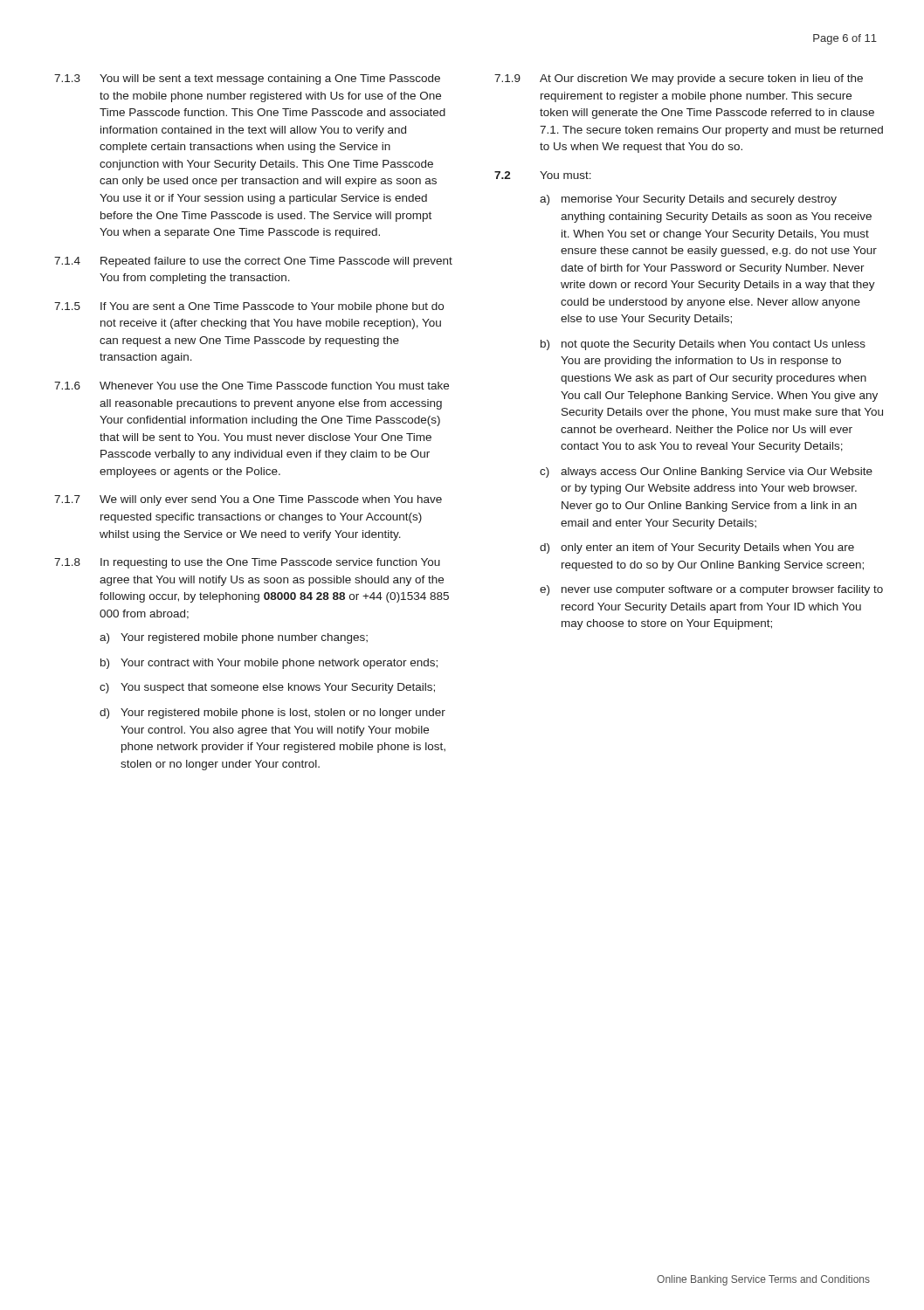Locate the element starting "7.1.6 Whenever You use"
924x1310 pixels.
pos(253,429)
